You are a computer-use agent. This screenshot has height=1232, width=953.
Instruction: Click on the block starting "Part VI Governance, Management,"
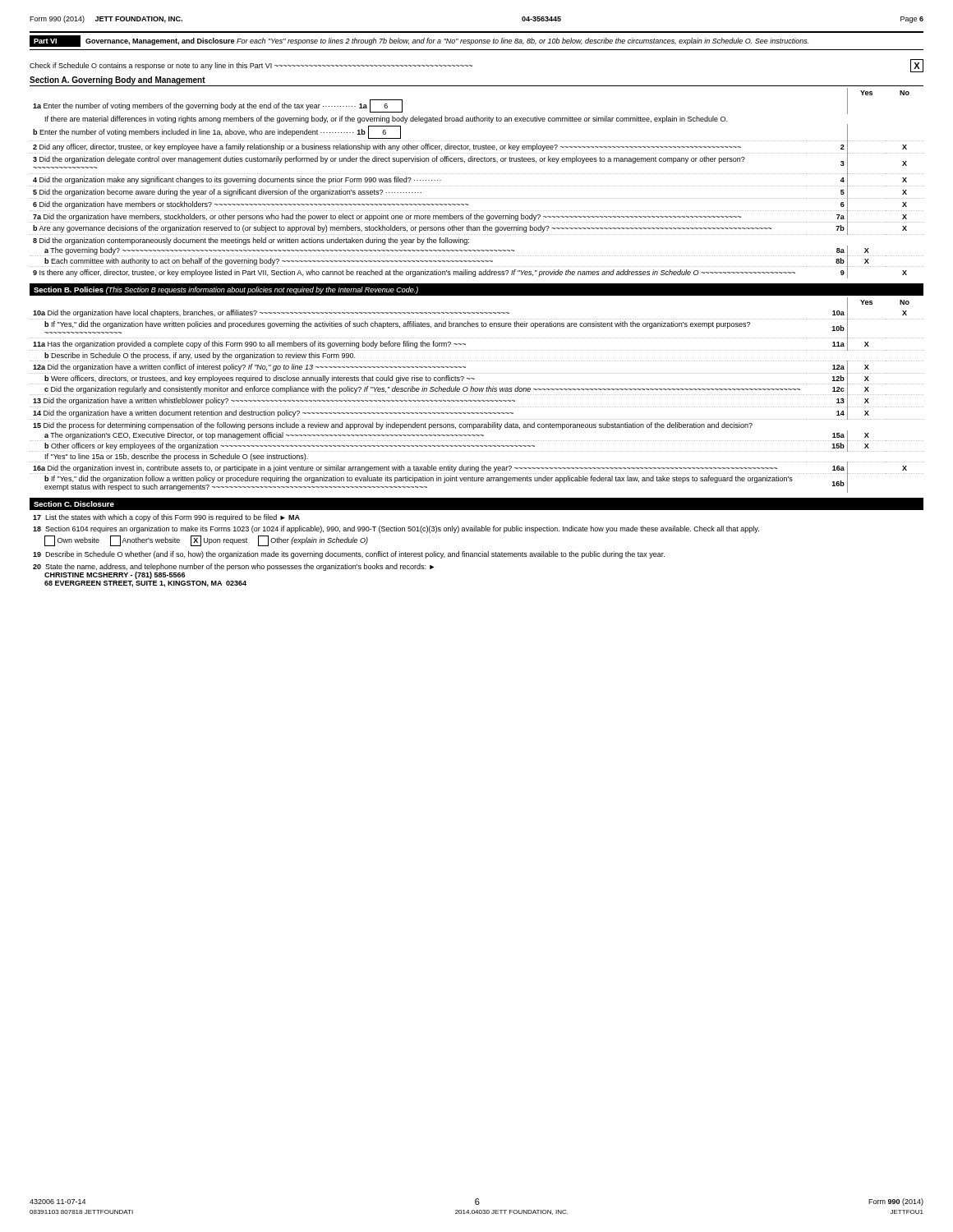[x=476, y=41]
